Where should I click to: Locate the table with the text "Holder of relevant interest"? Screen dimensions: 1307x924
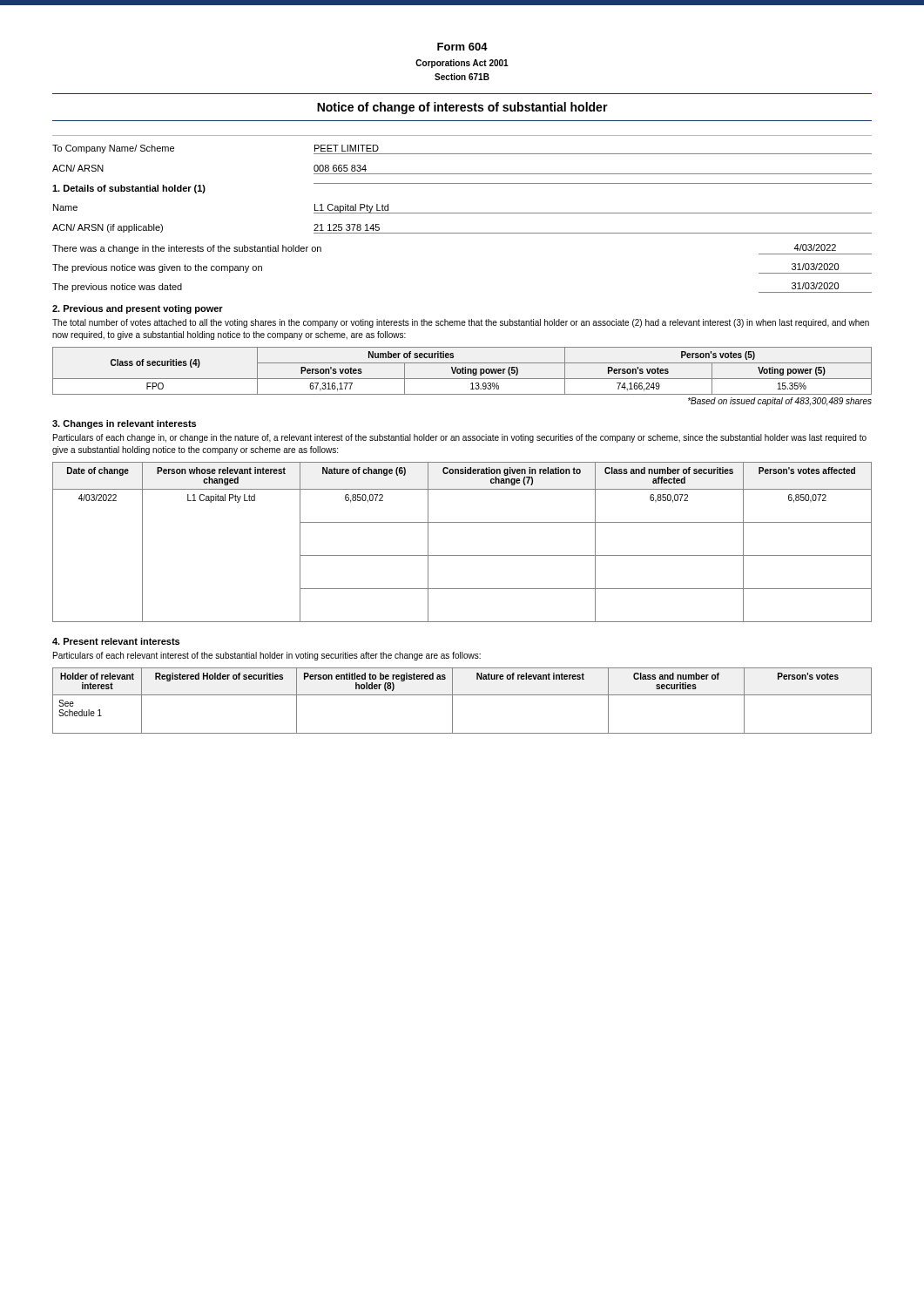[462, 701]
